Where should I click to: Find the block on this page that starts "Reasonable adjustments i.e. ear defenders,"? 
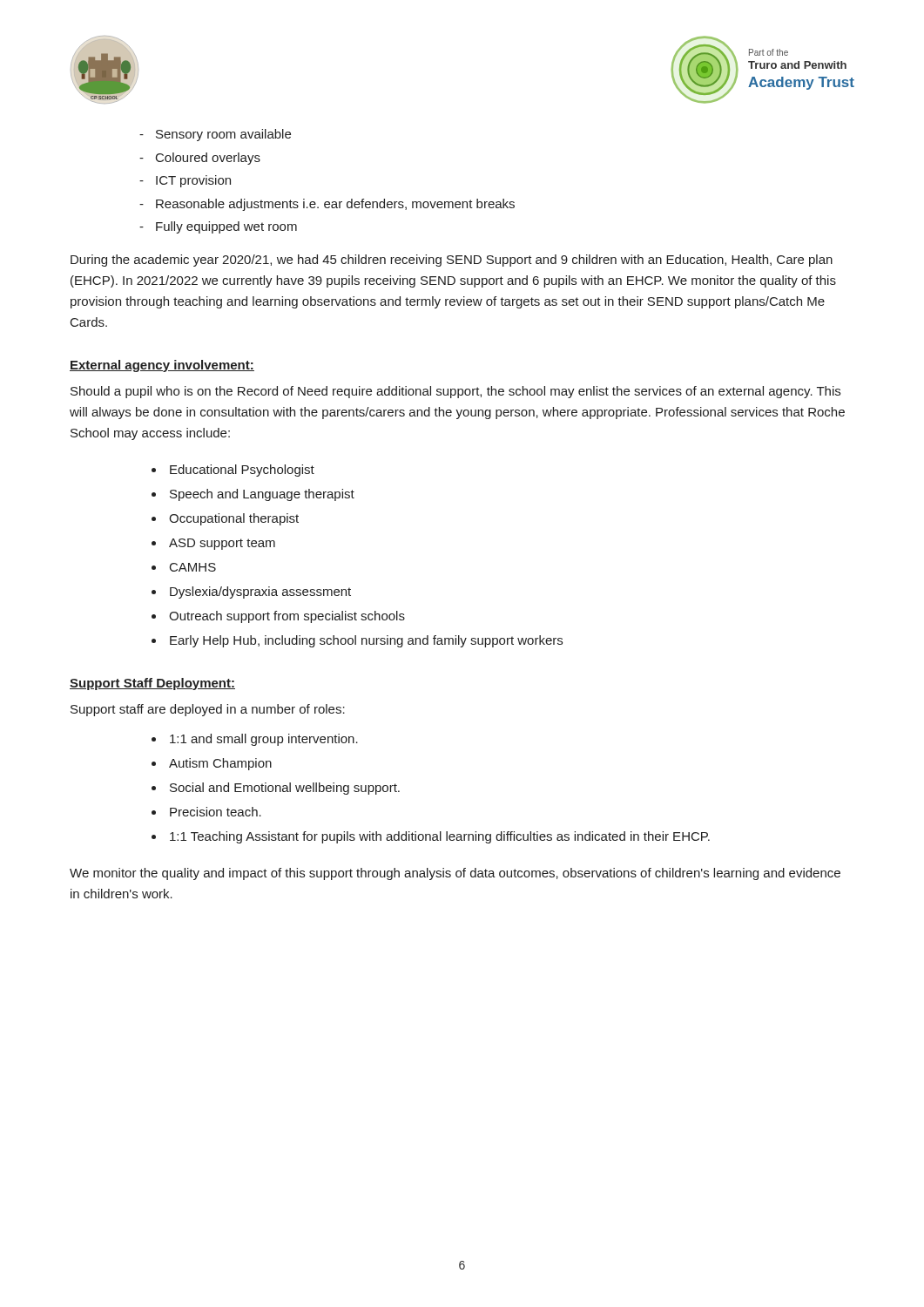(x=335, y=203)
